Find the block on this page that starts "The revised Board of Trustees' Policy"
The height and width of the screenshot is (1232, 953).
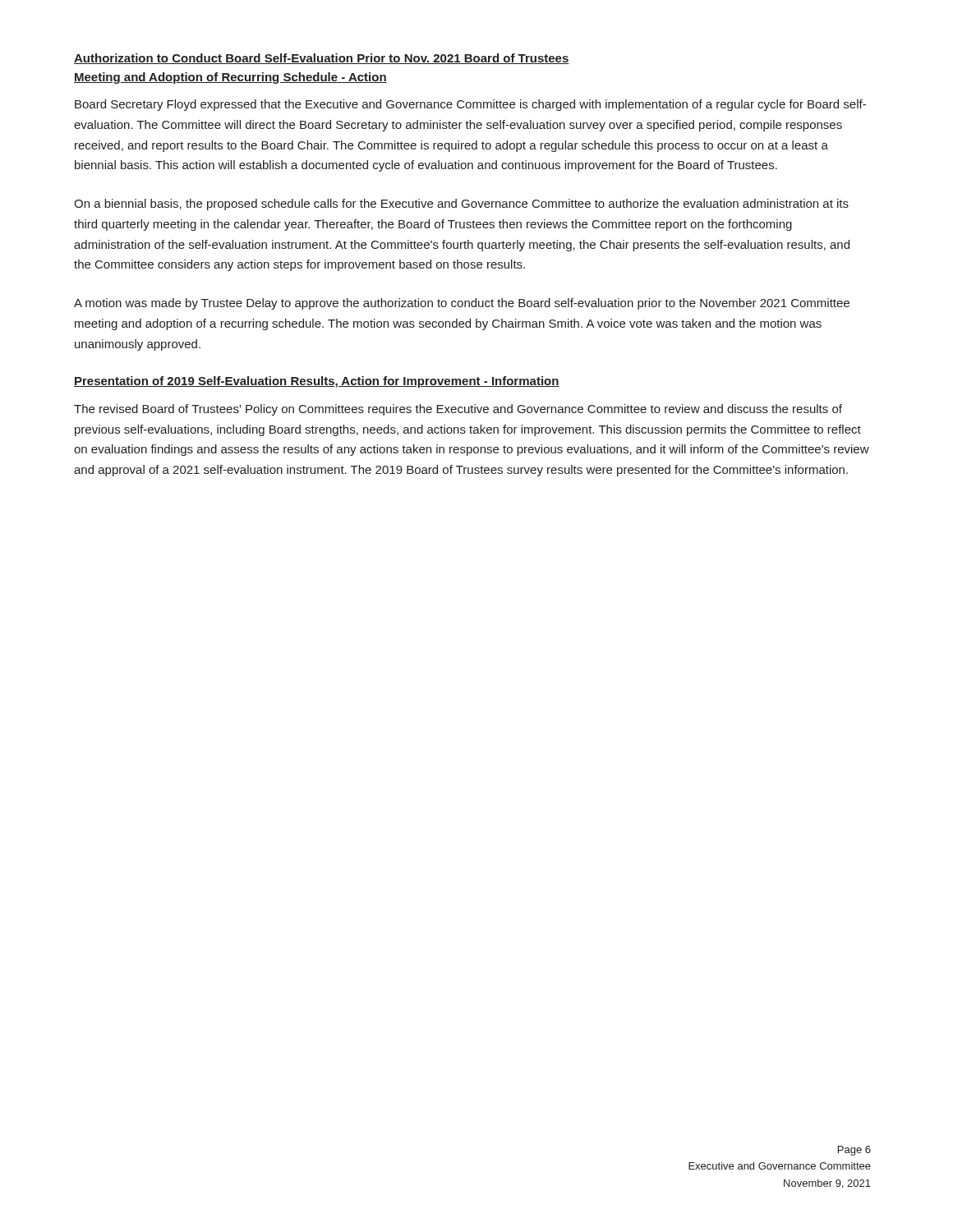471,439
